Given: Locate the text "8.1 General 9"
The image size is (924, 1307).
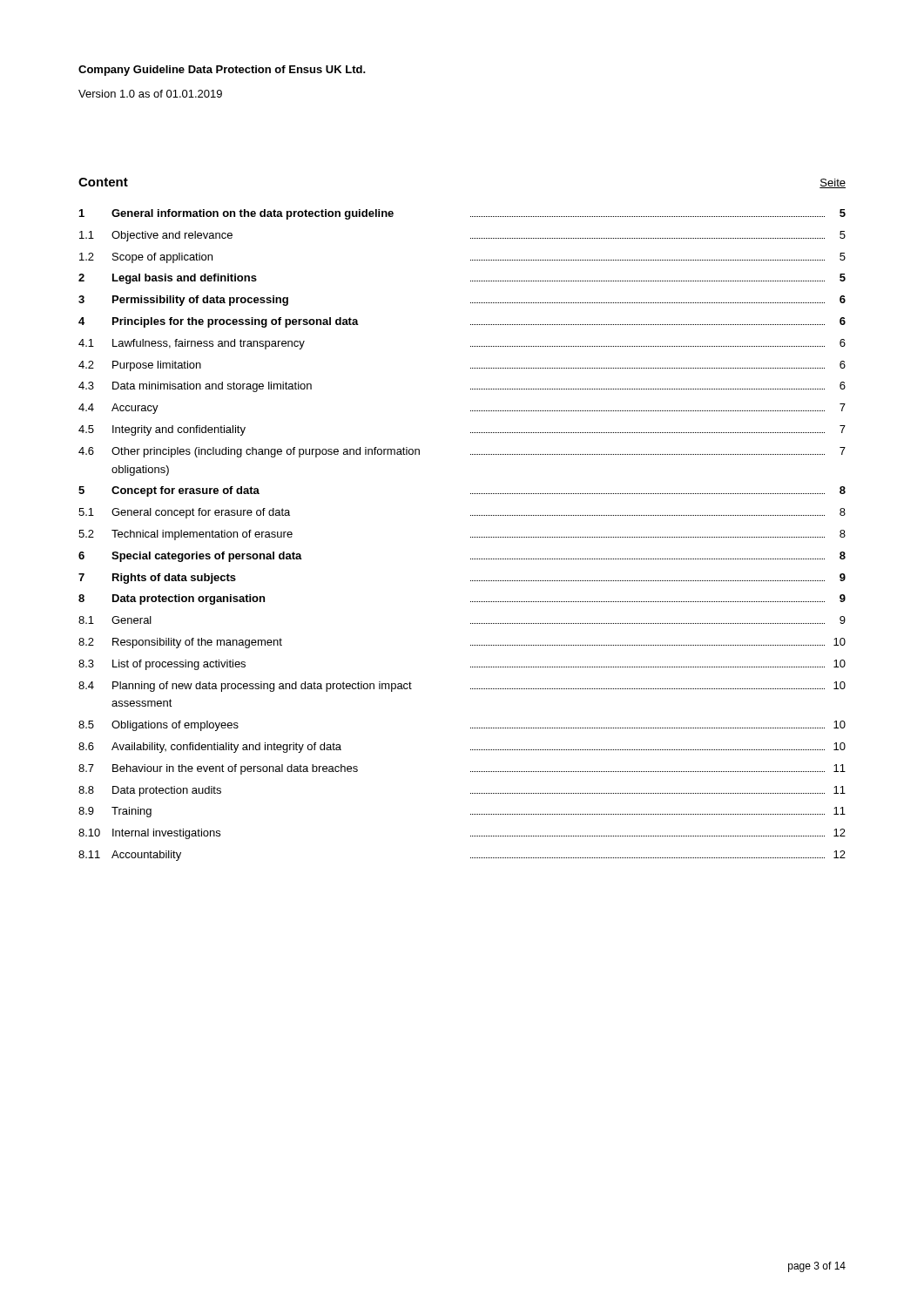Looking at the screenshot, I should tap(462, 621).
